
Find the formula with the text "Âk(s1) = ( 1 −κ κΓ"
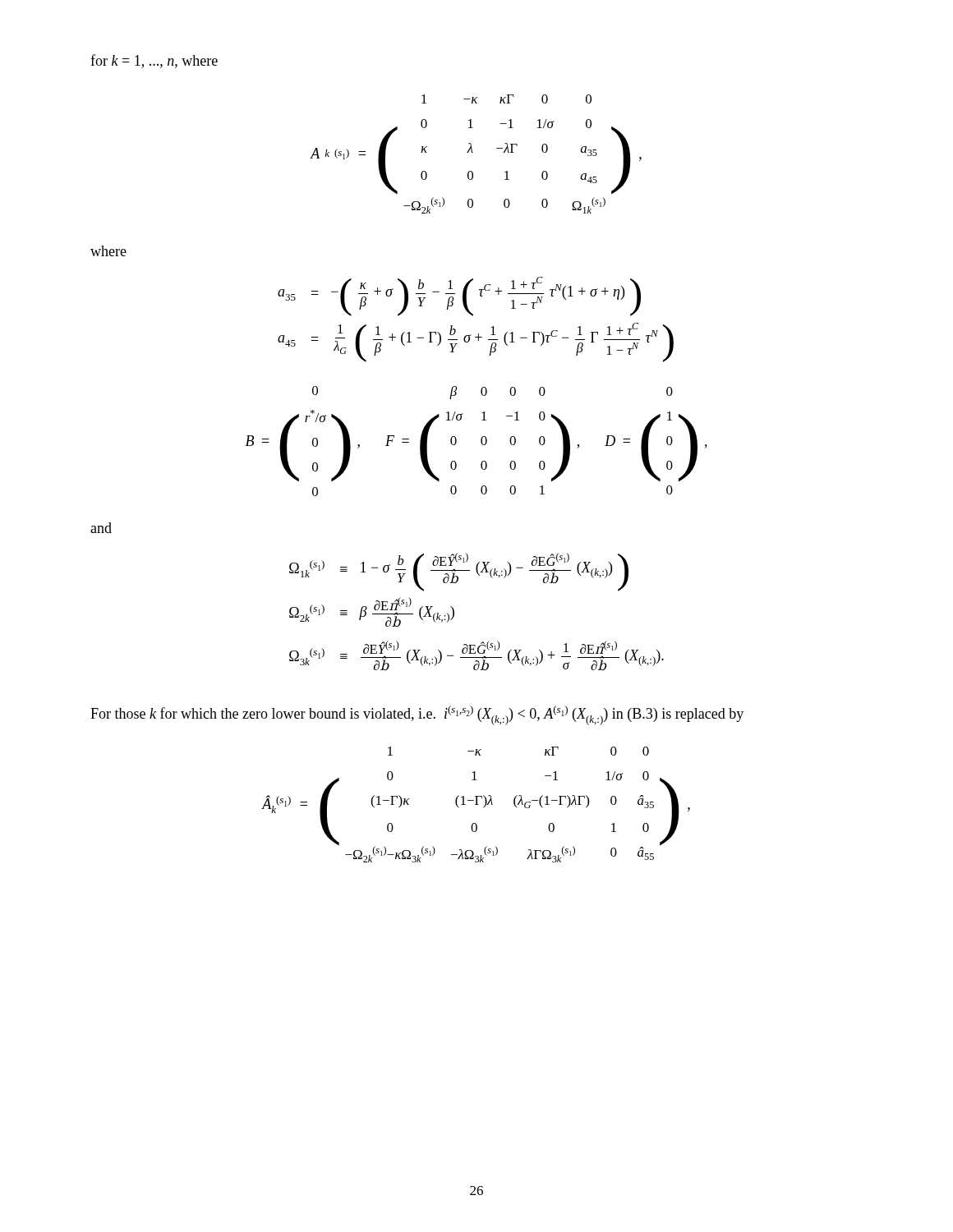pyautogui.click(x=476, y=805)
